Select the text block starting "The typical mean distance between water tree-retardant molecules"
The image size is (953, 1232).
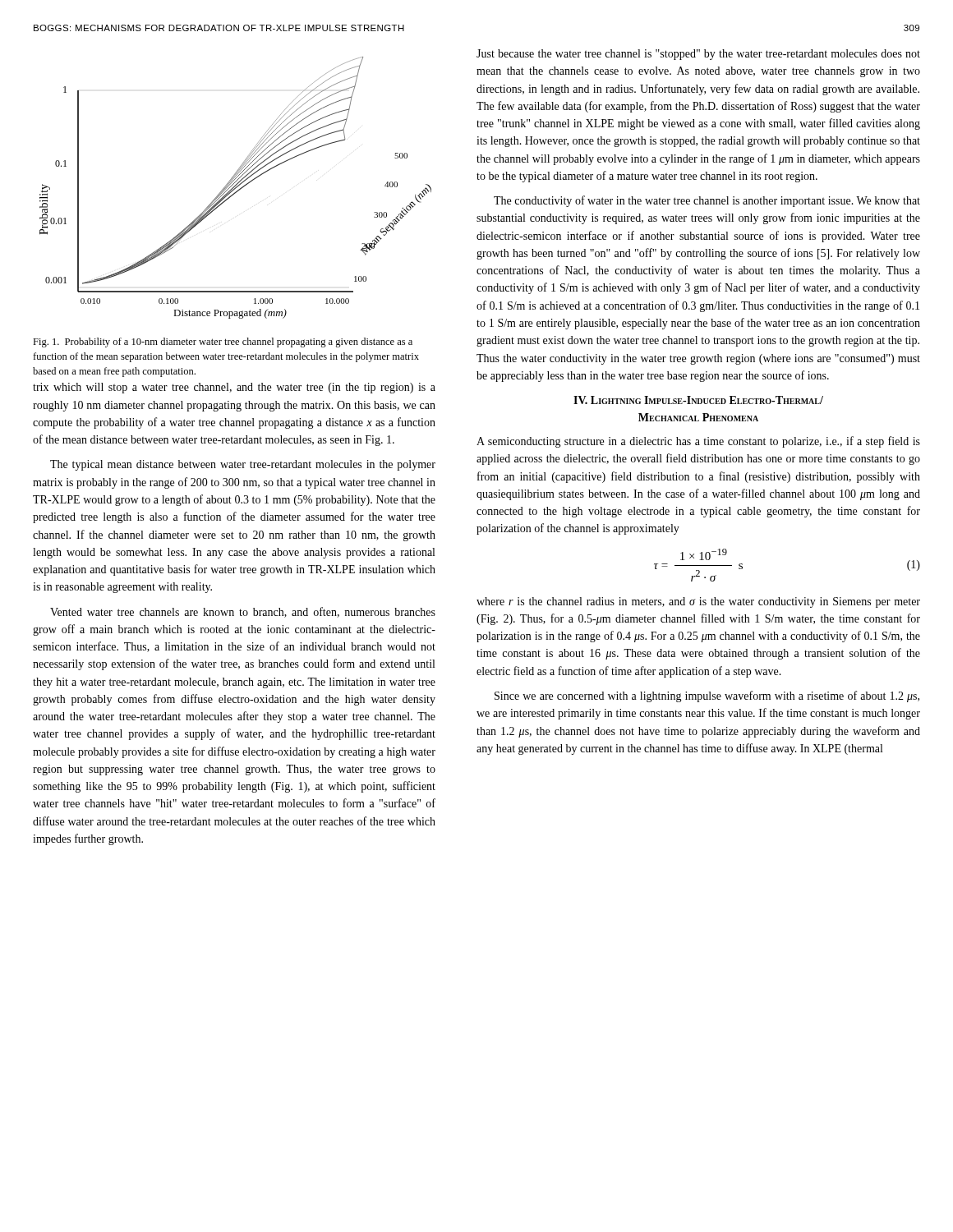click(234, 526)
